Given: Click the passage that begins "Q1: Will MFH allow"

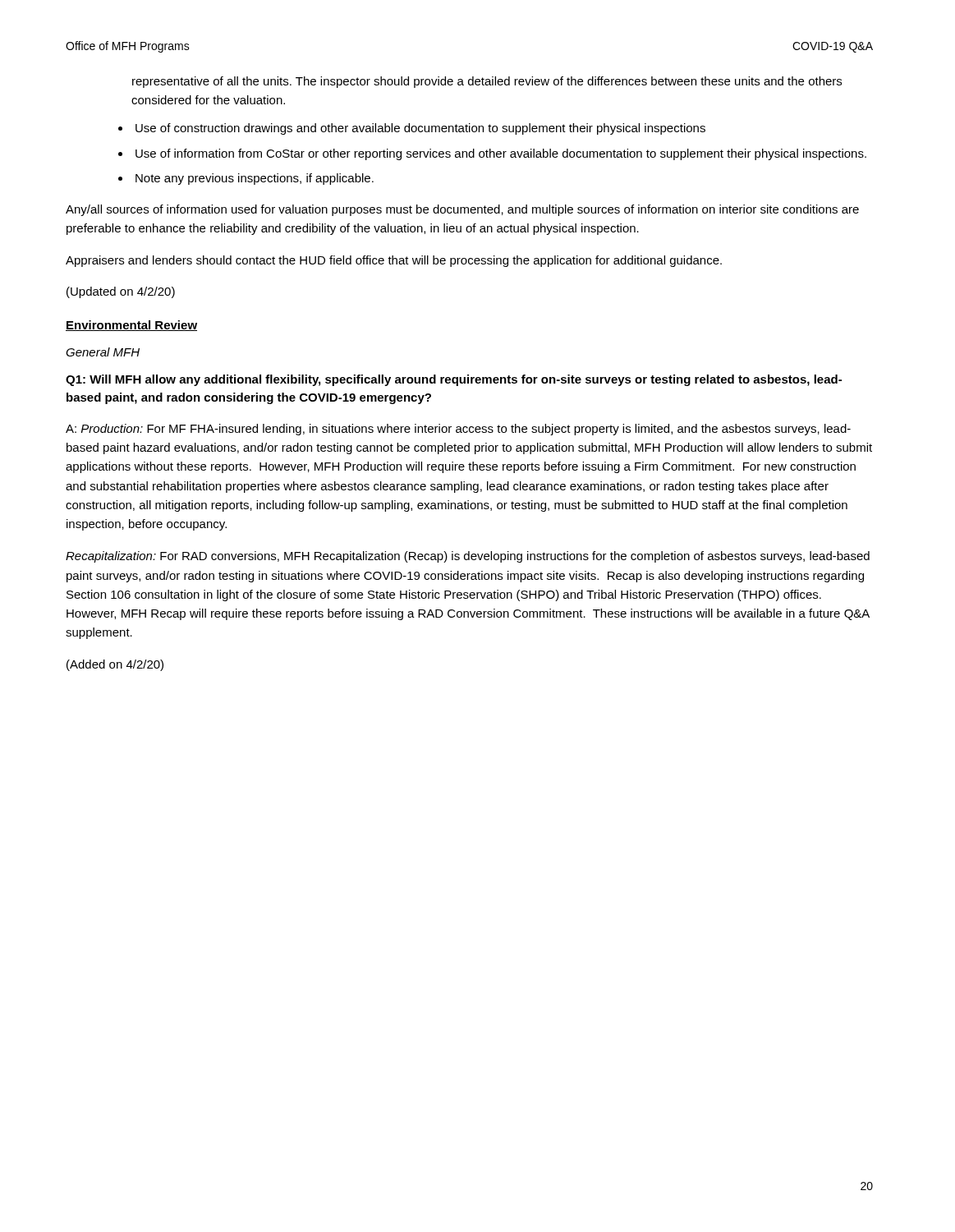Looking at the screenshot, I should [454, 388].
